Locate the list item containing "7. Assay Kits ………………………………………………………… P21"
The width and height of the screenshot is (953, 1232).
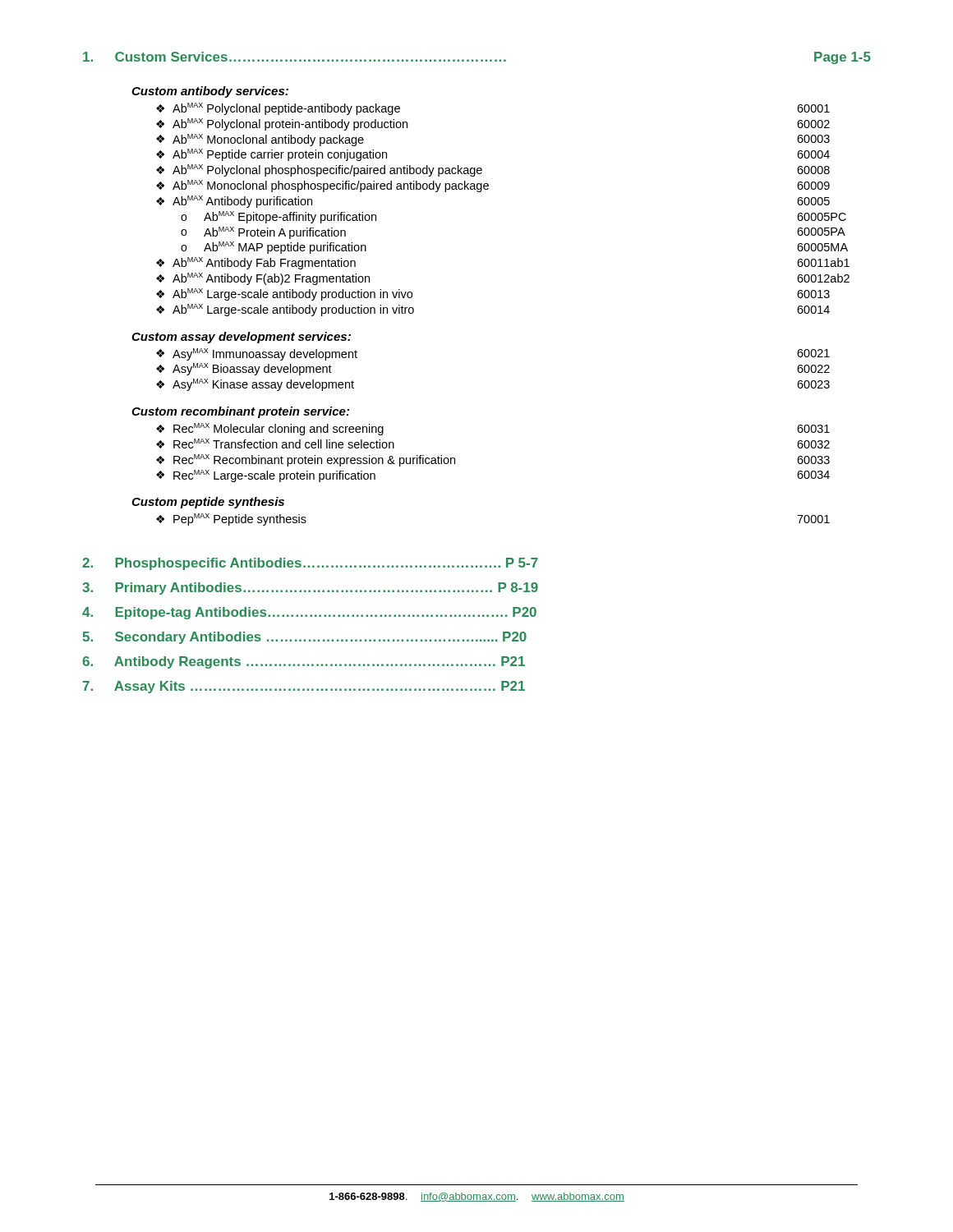[476, 687]
